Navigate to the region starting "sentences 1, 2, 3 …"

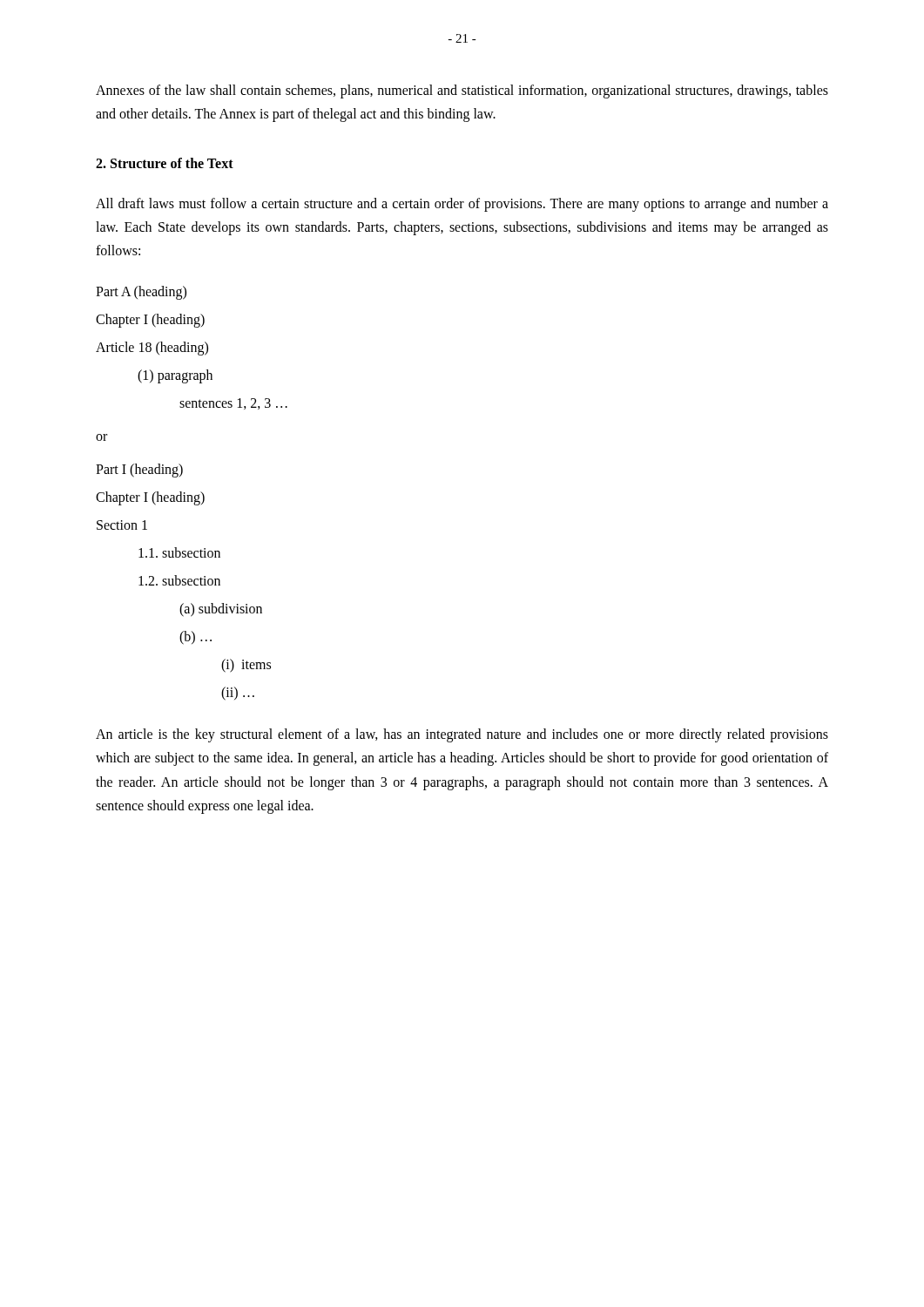[x=234, y=403]
